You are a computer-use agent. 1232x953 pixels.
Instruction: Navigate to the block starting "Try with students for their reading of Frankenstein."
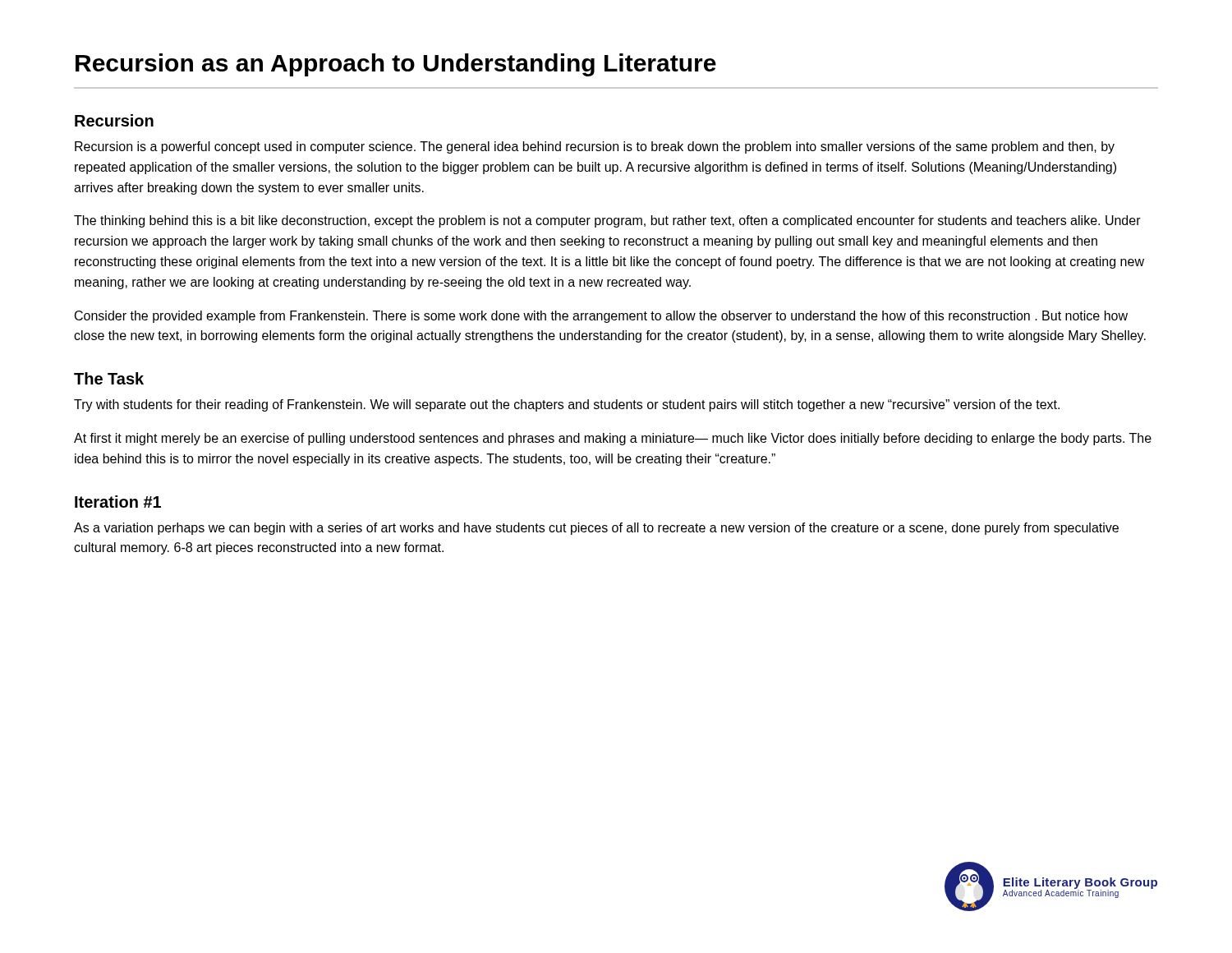tap(567, 405)
